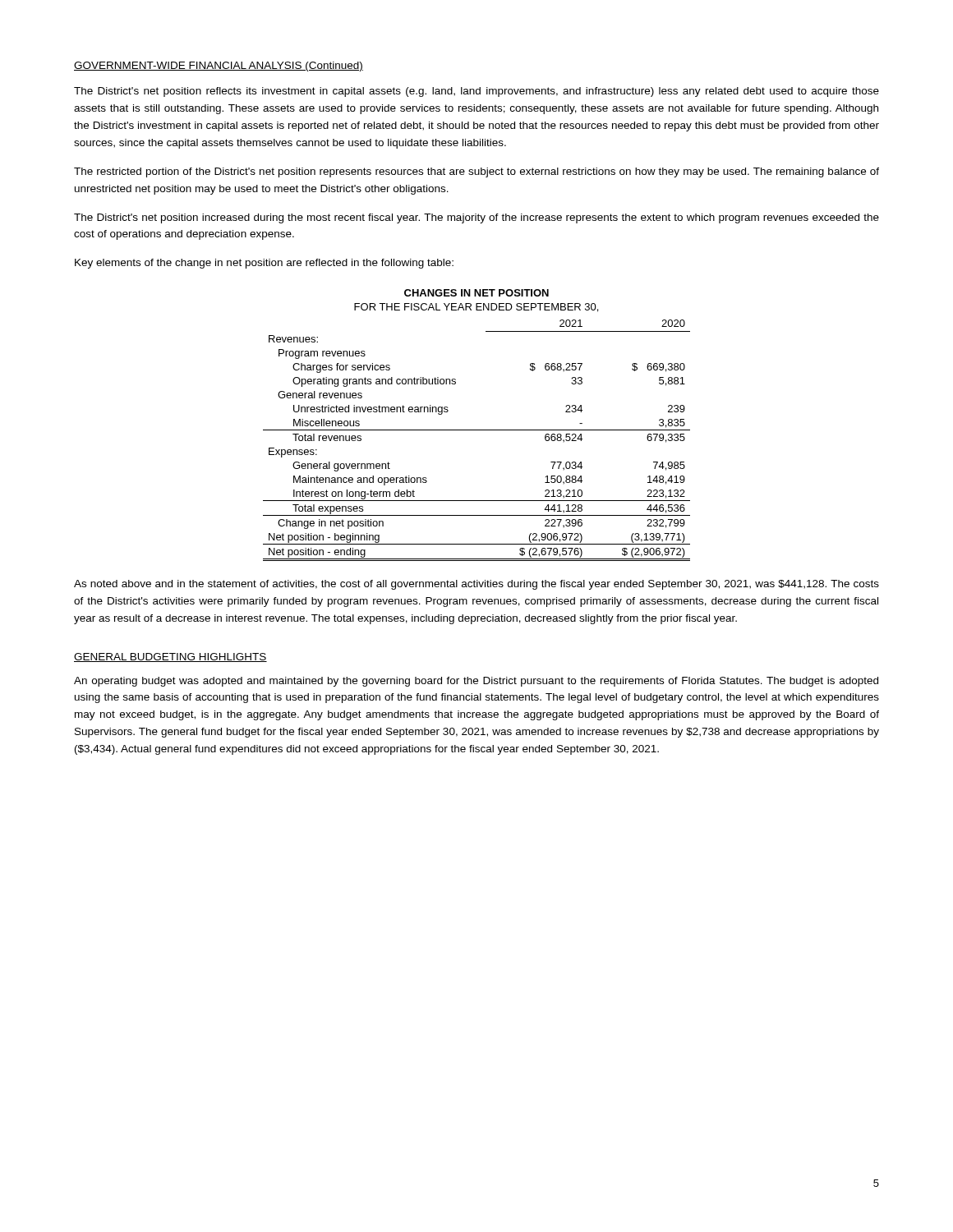Find the passage starting "An operating budget"

click(476, 714)
